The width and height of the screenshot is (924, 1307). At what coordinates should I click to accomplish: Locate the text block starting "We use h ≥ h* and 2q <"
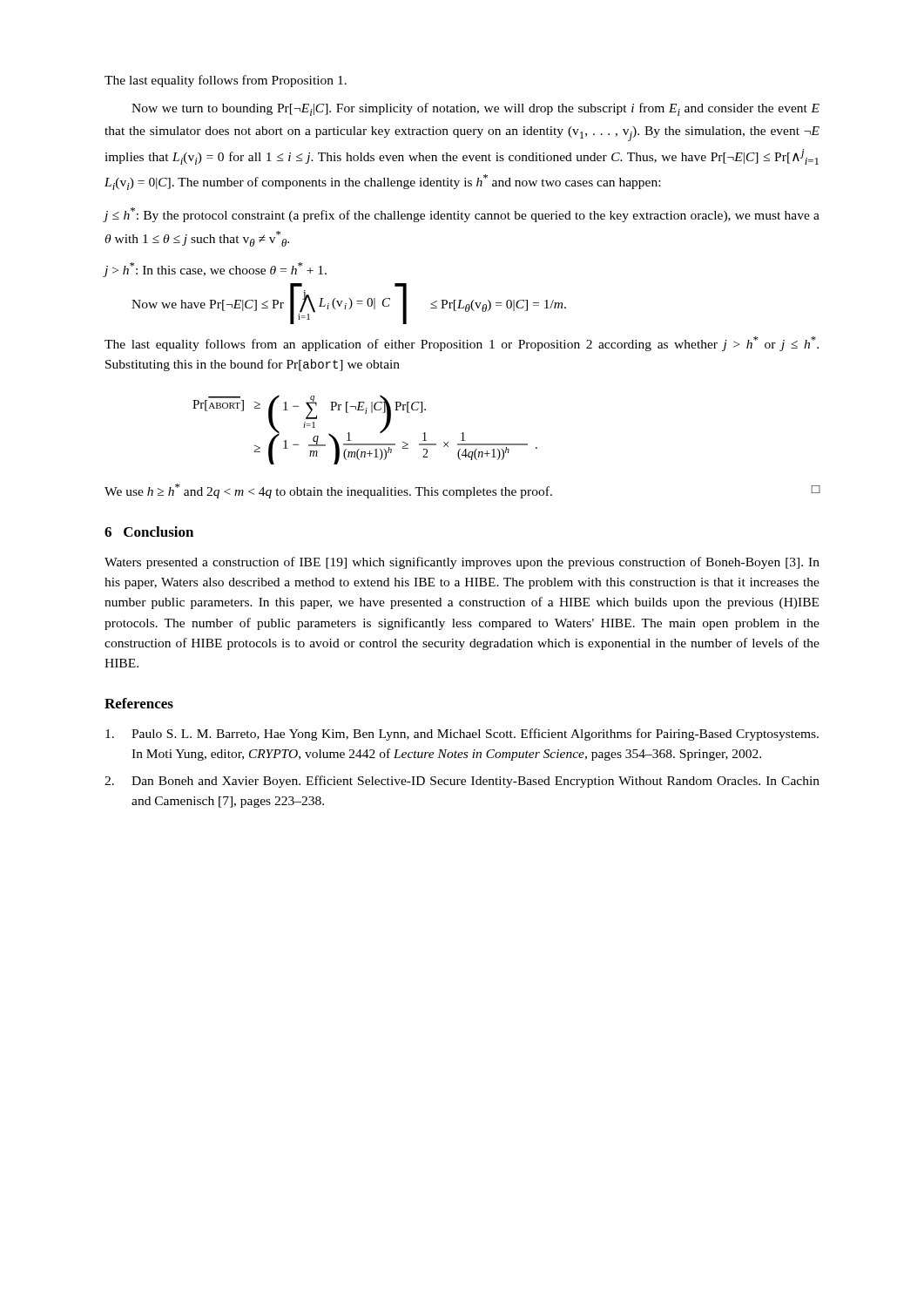click(462, 489)
